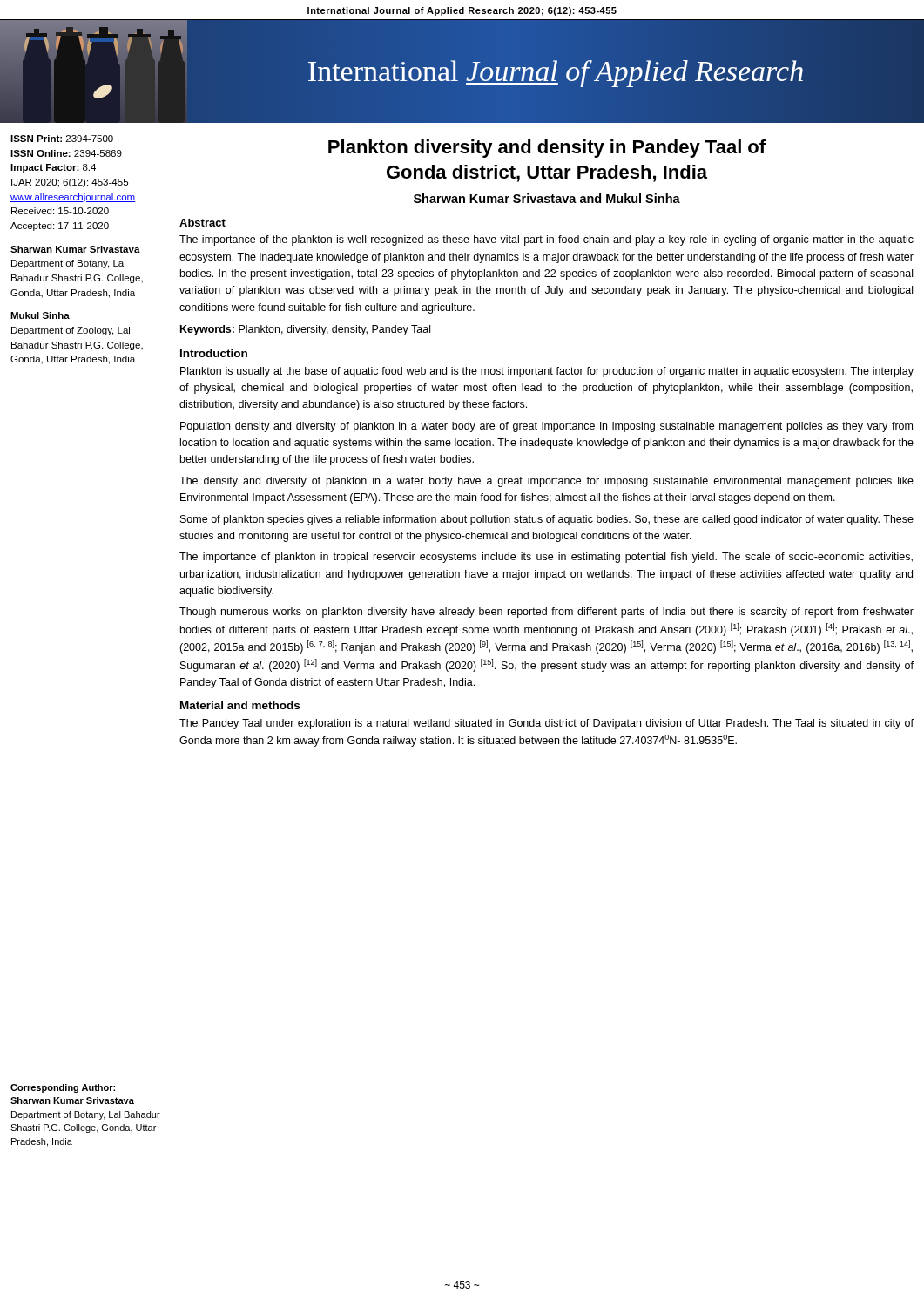Find the text starting "ISSN Print: 2394-7500 ISSN"
This screenshot has height=1307, width=924.
73,182
